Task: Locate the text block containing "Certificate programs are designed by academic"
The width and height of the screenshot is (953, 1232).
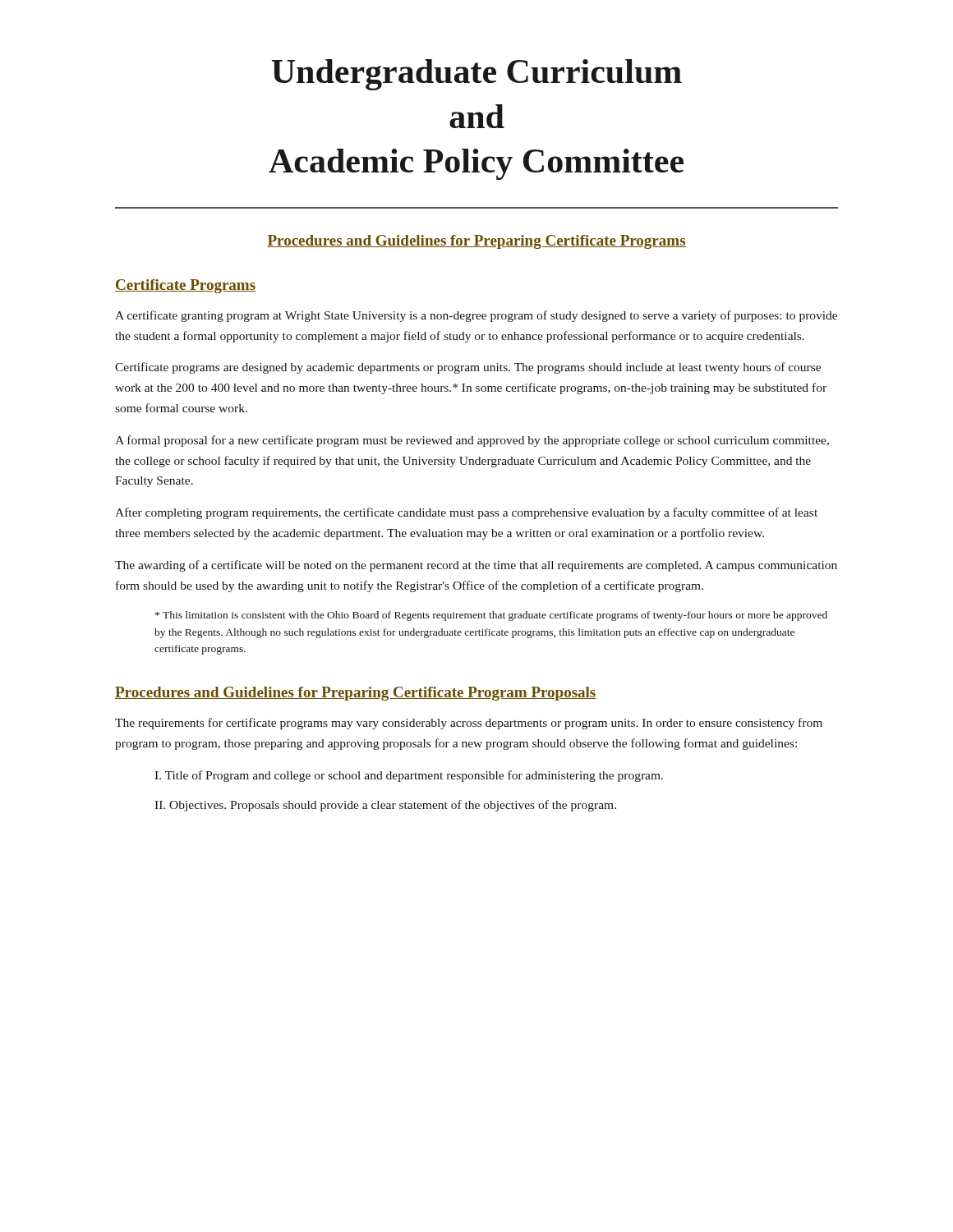Action: pyautogui.click(x=471, y=387)
